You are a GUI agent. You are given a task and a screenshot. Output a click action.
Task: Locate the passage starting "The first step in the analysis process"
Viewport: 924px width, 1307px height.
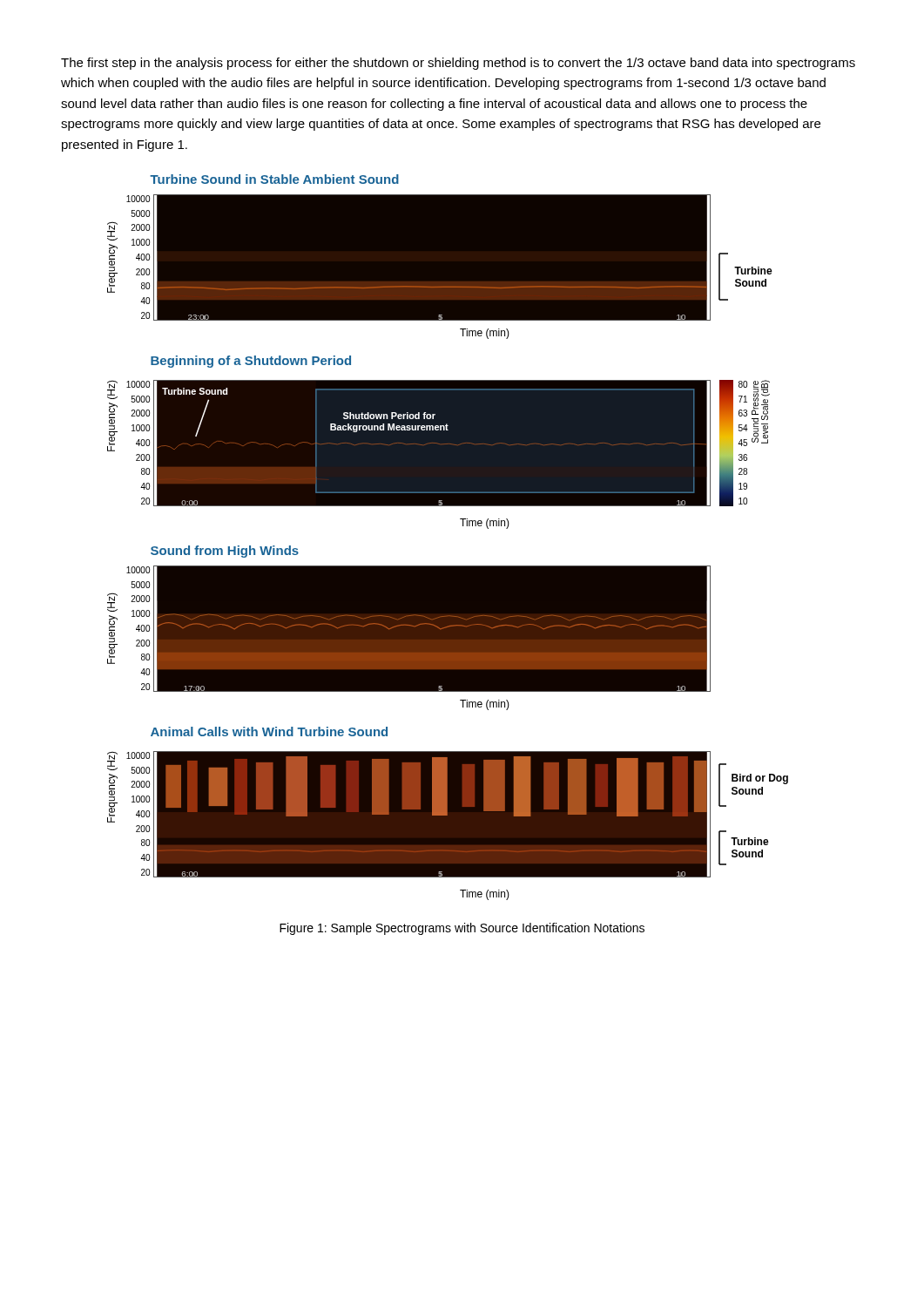(x=458, y=103)
